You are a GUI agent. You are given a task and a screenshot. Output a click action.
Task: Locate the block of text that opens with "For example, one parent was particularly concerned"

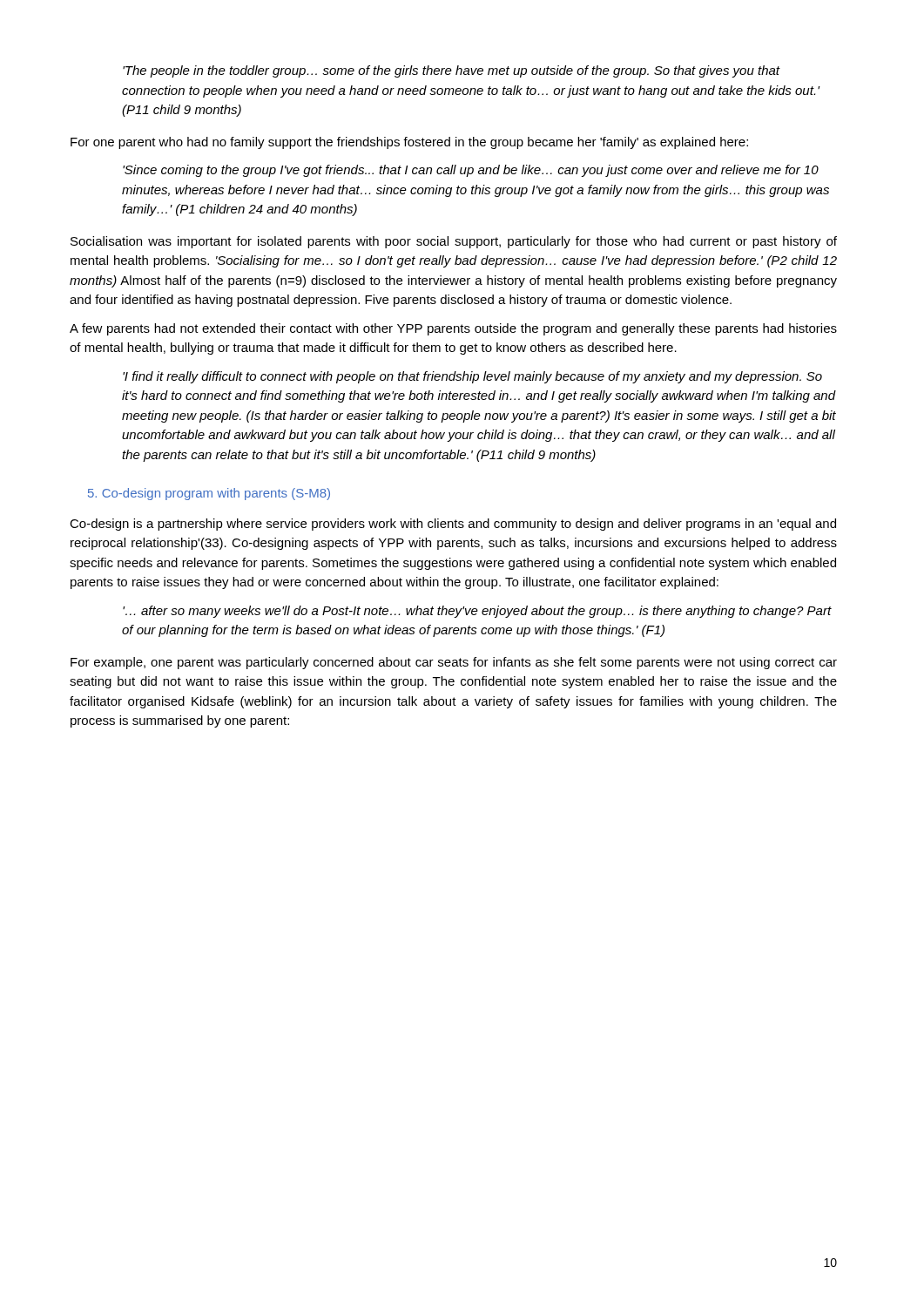click(453, 691)
